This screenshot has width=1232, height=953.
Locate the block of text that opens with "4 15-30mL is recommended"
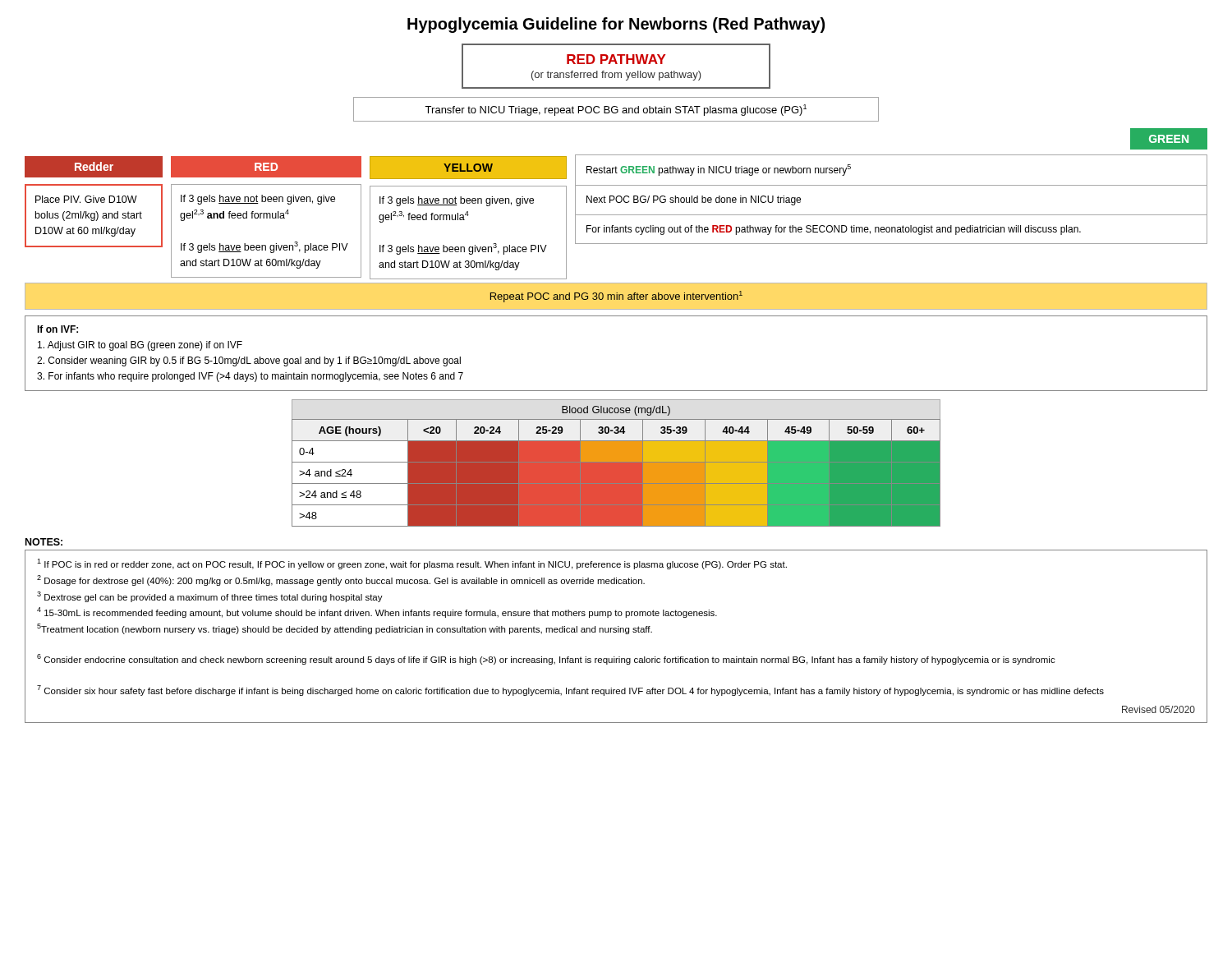click(377, 620)
